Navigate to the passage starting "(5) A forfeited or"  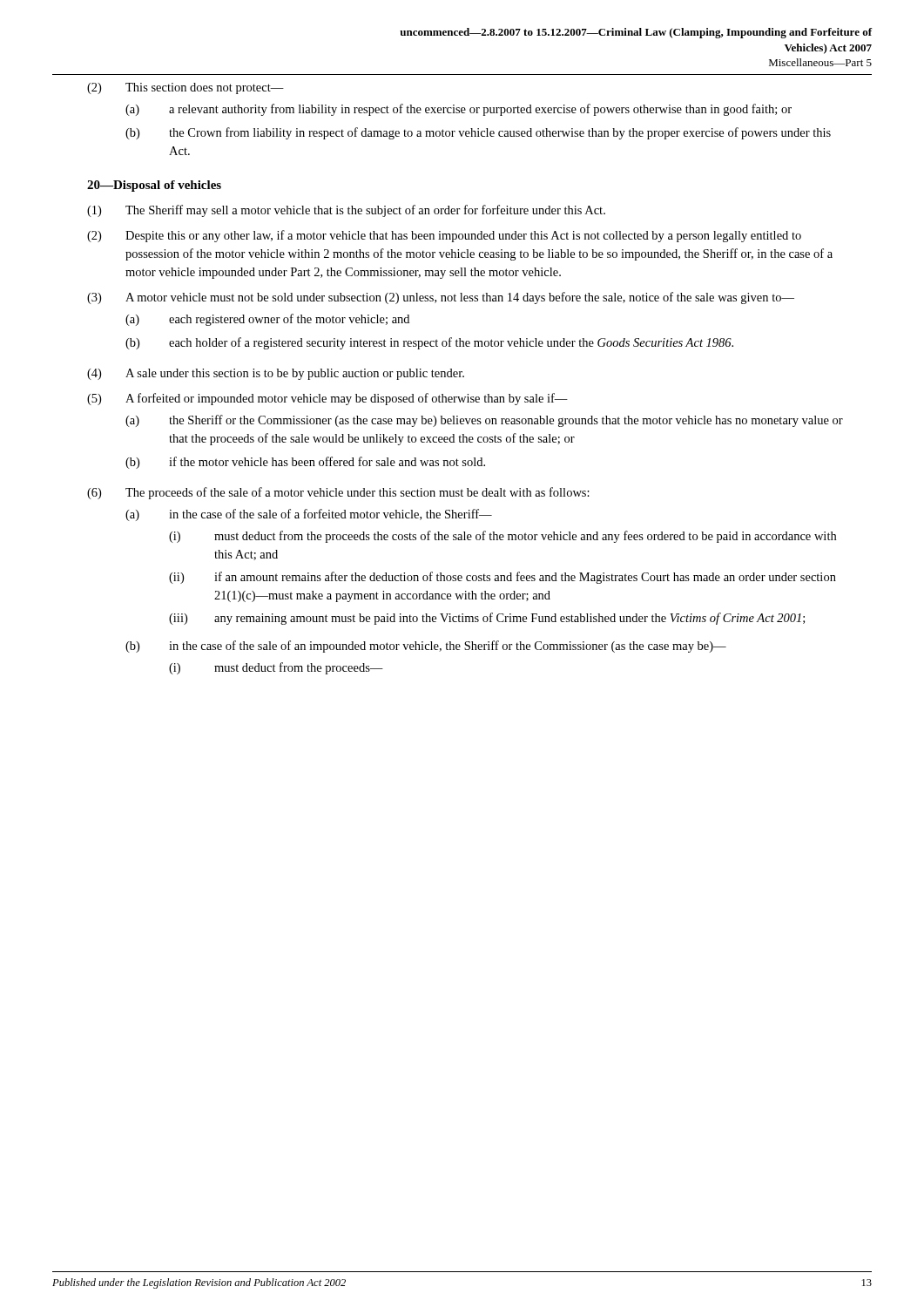(471, 433)
